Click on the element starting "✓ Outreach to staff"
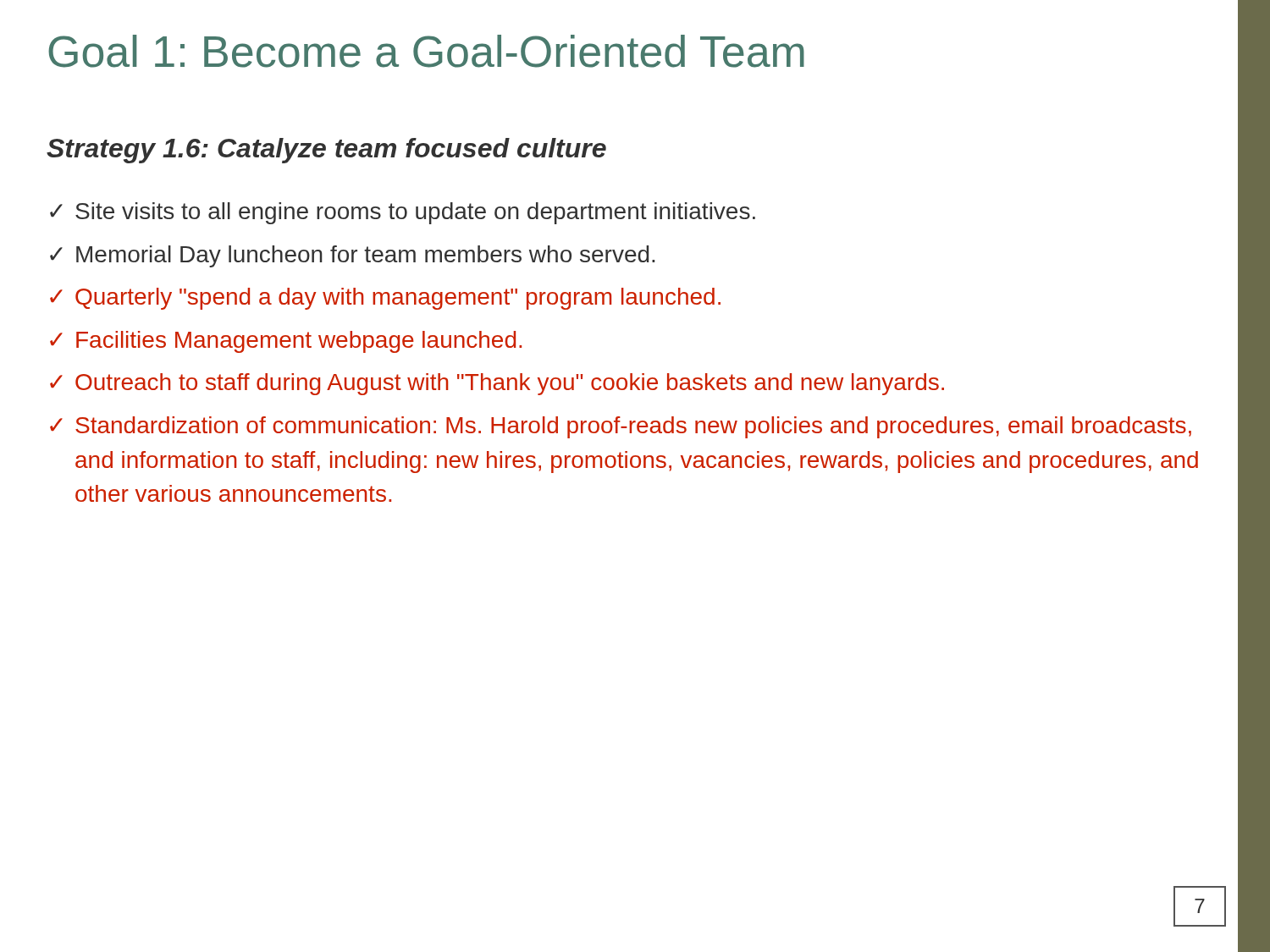The width and height of the screenshot is (1270, 952). pos(629,383)
